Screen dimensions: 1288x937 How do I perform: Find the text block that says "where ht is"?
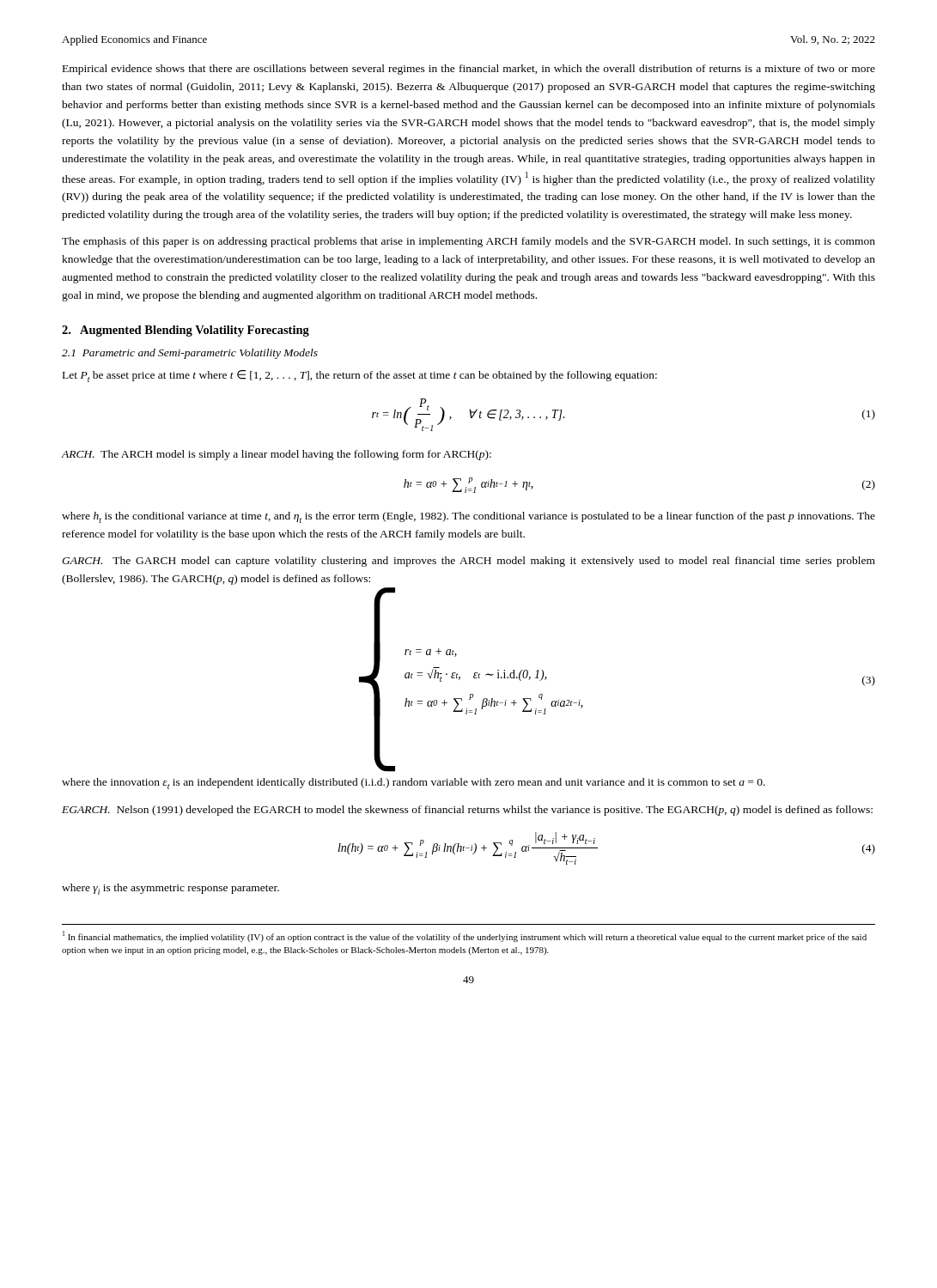468,525
